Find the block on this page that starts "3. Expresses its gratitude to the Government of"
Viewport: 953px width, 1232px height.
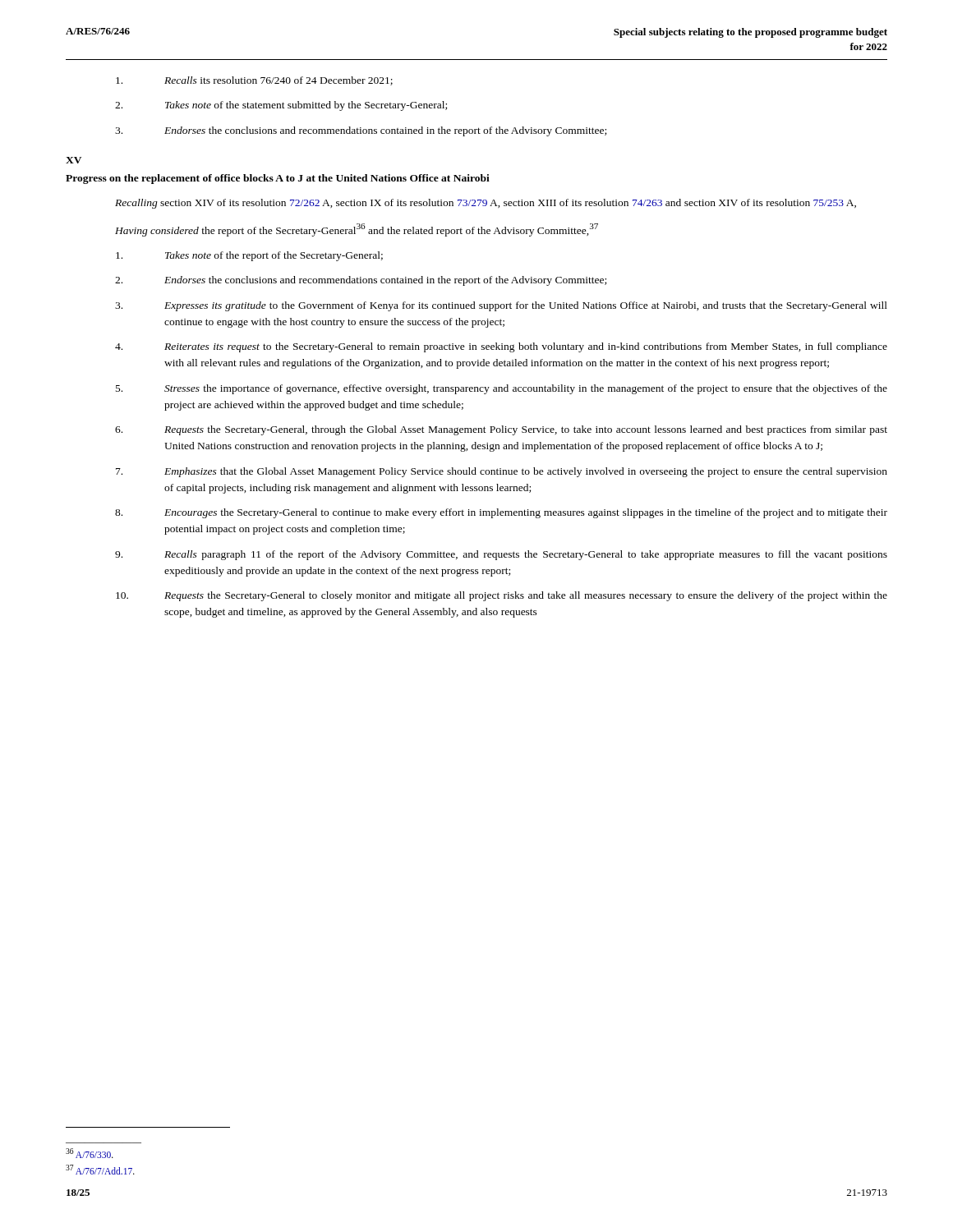476,314
